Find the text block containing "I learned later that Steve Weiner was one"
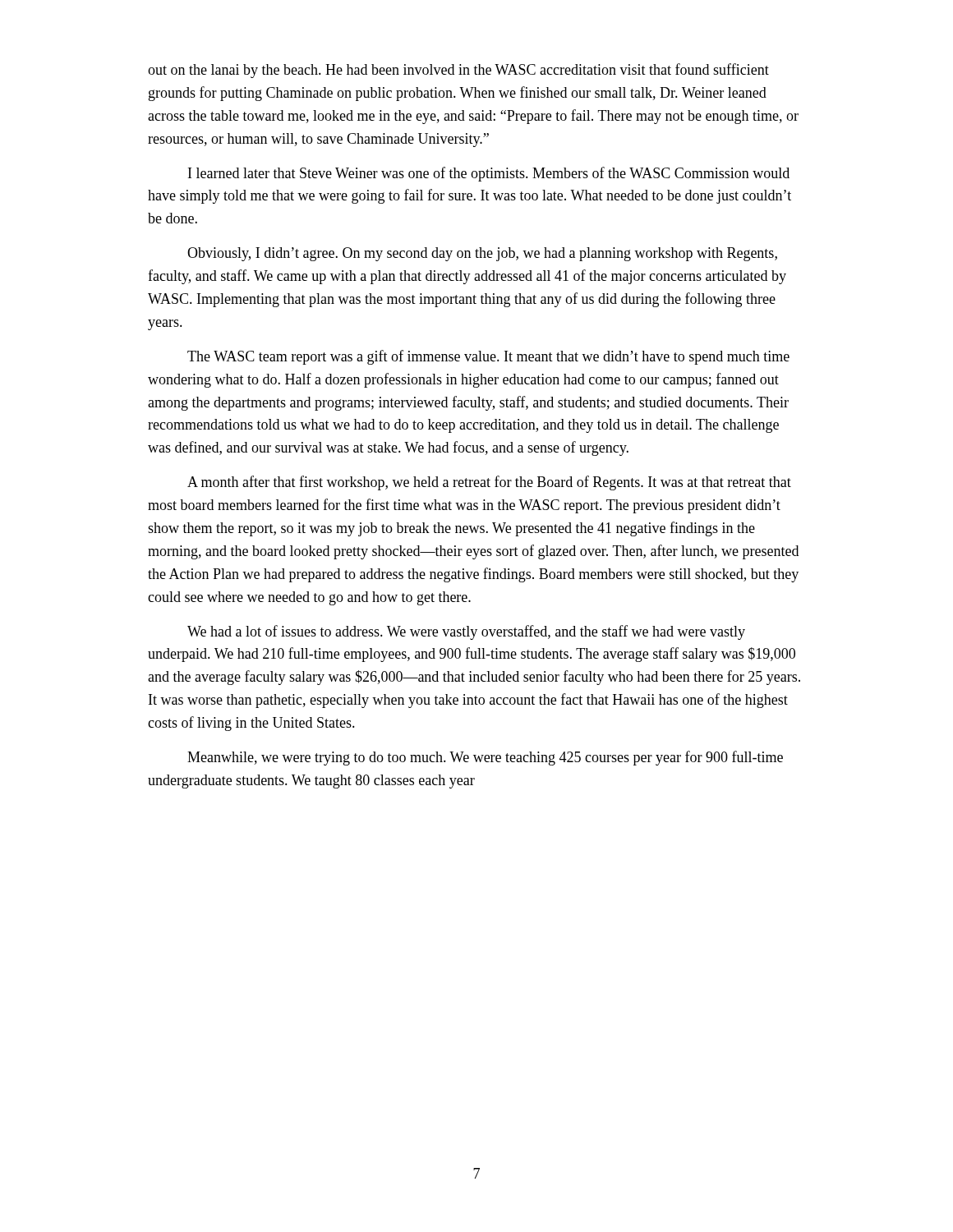The width and height of the screenshot is (953, 1232). (476, 197)
